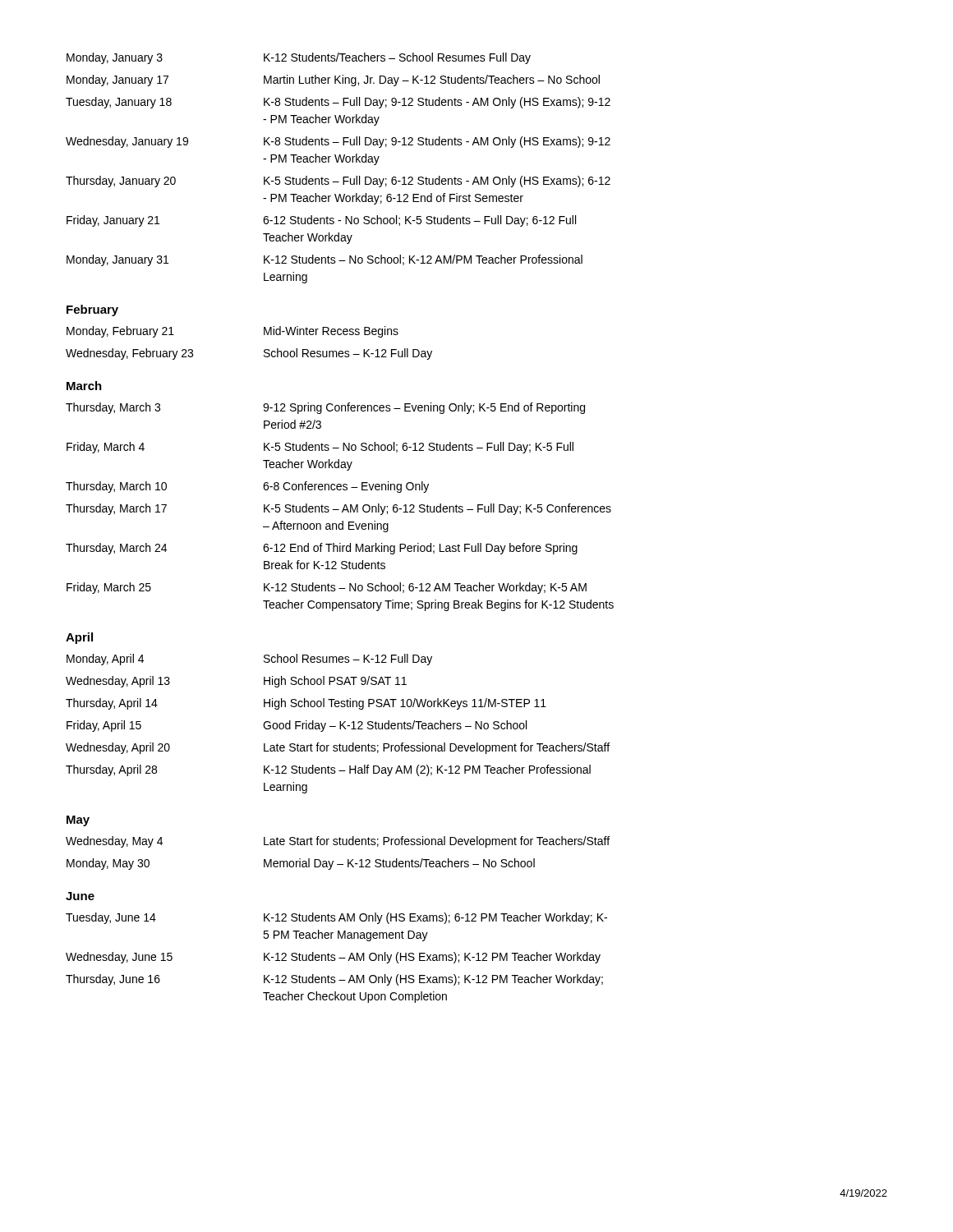The height and width of the screenshot is (1232, 953).
Task: Where is the passage that starts "Monday, April 4"?
Action: point(102,659)
